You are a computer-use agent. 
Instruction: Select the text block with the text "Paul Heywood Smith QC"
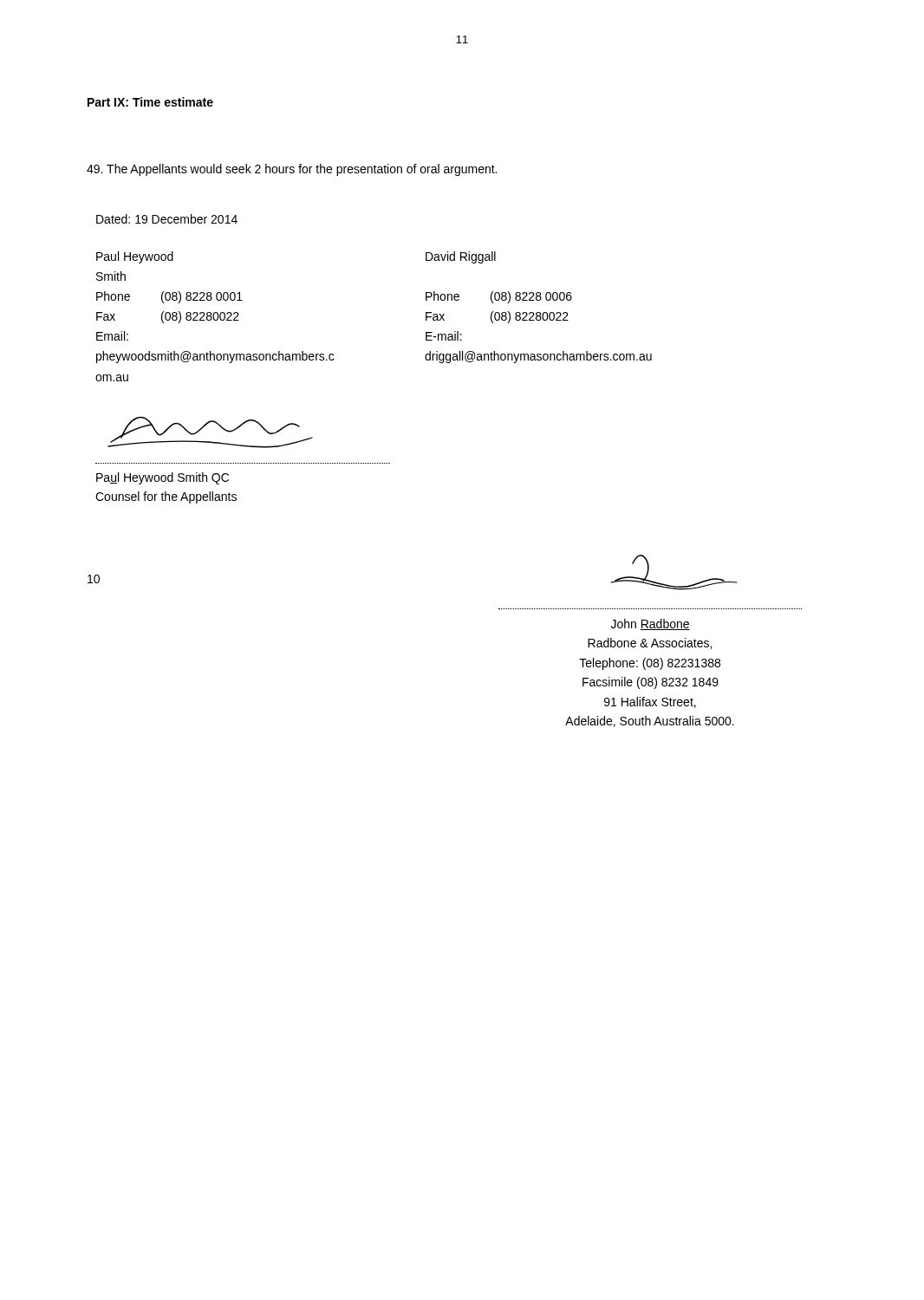click(166, 487)
